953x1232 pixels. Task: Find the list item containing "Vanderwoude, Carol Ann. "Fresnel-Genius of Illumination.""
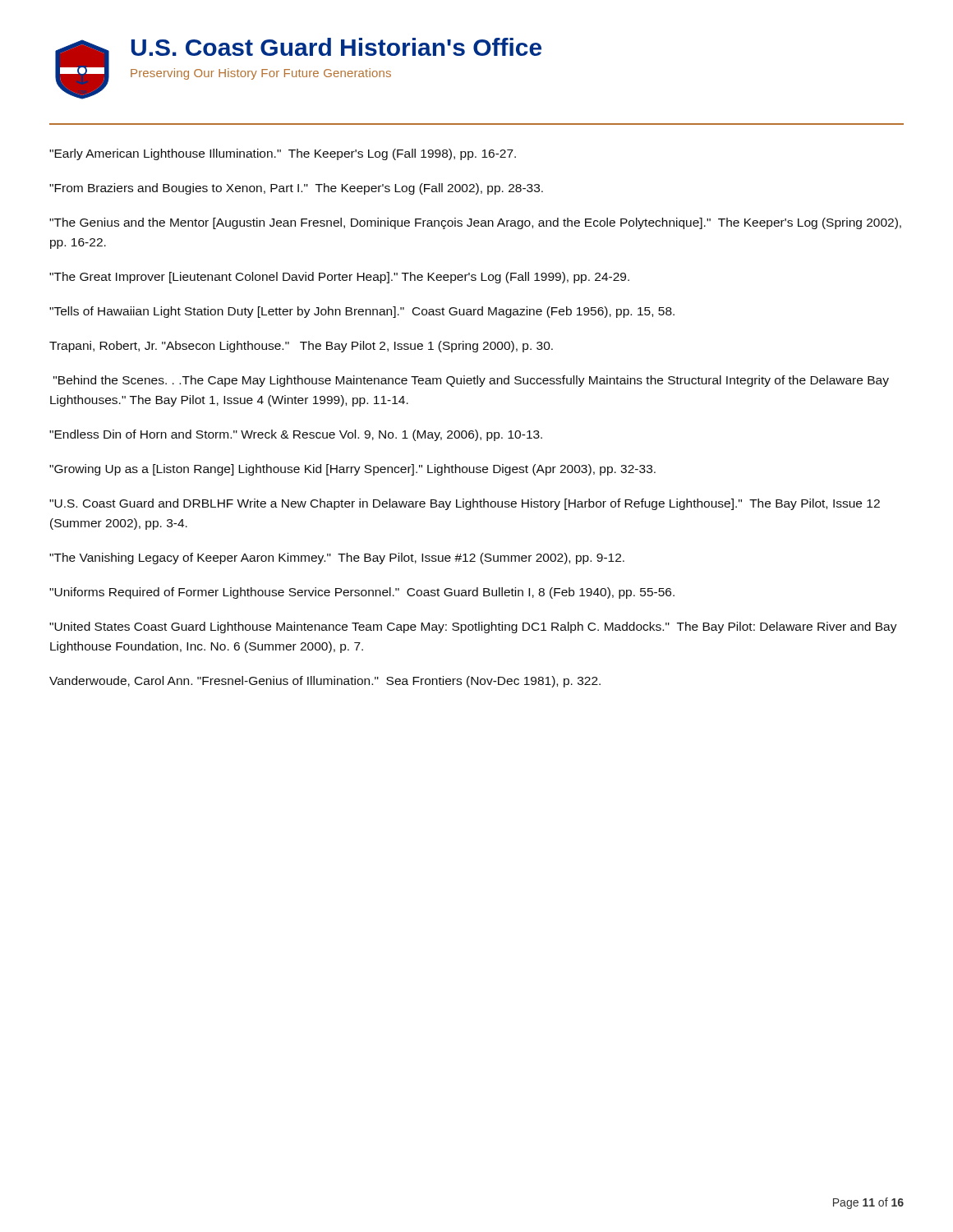tap(325, 681)
